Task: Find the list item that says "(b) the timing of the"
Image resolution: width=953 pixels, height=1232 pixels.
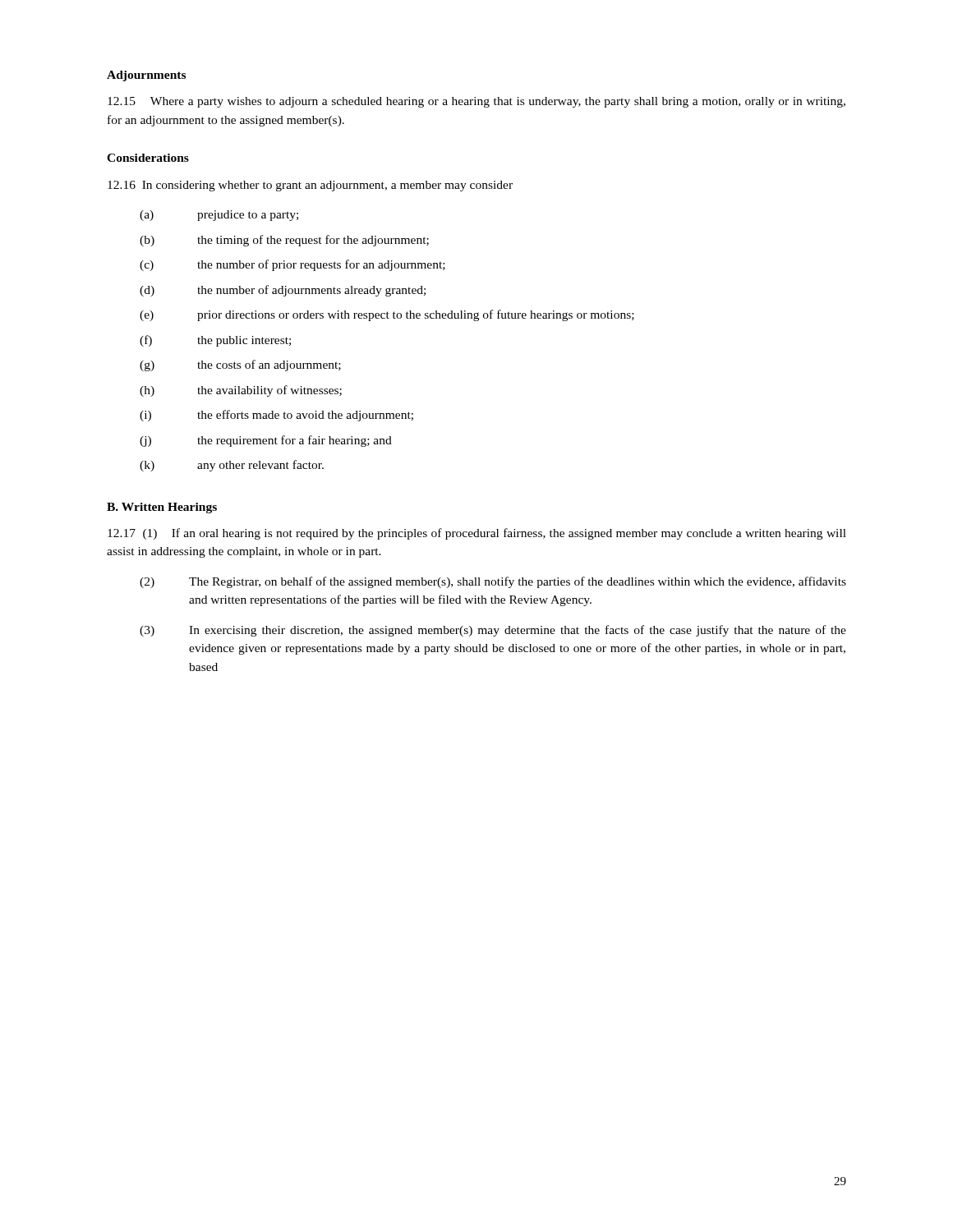Action: 284,241
